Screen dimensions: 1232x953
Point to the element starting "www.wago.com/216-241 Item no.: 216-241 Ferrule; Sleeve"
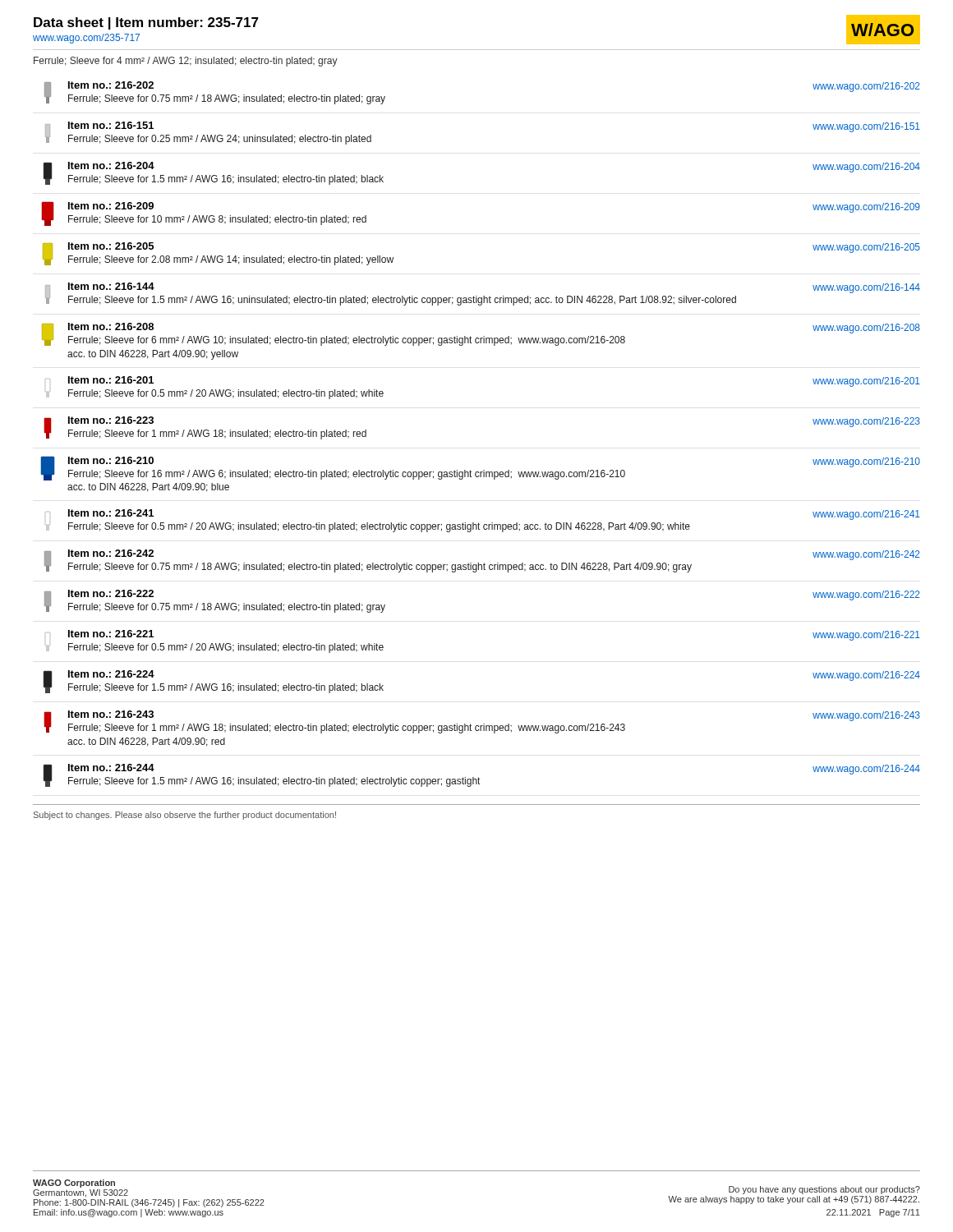[476, 521]
